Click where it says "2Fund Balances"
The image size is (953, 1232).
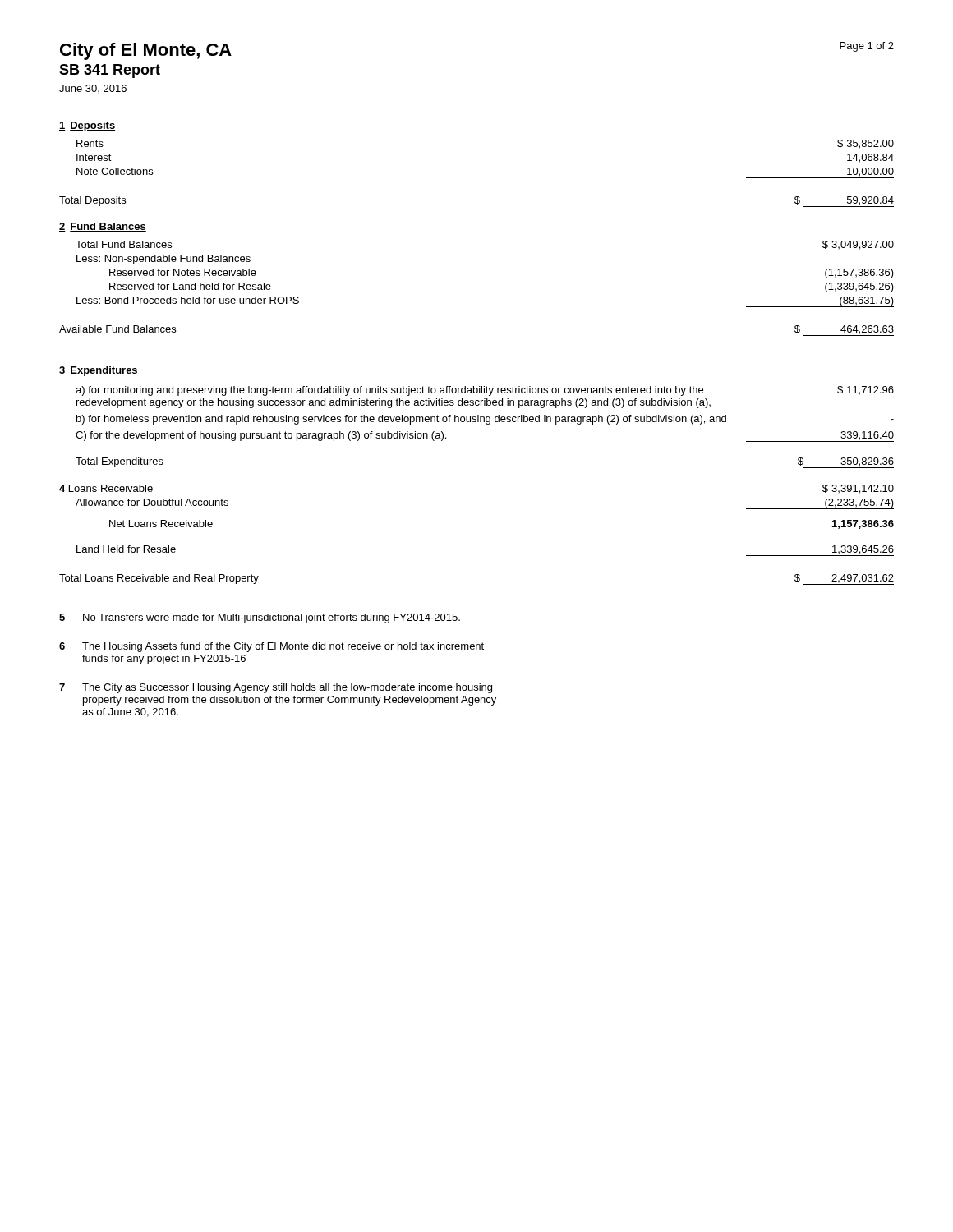pyautogui.click(x=103, y=227)
